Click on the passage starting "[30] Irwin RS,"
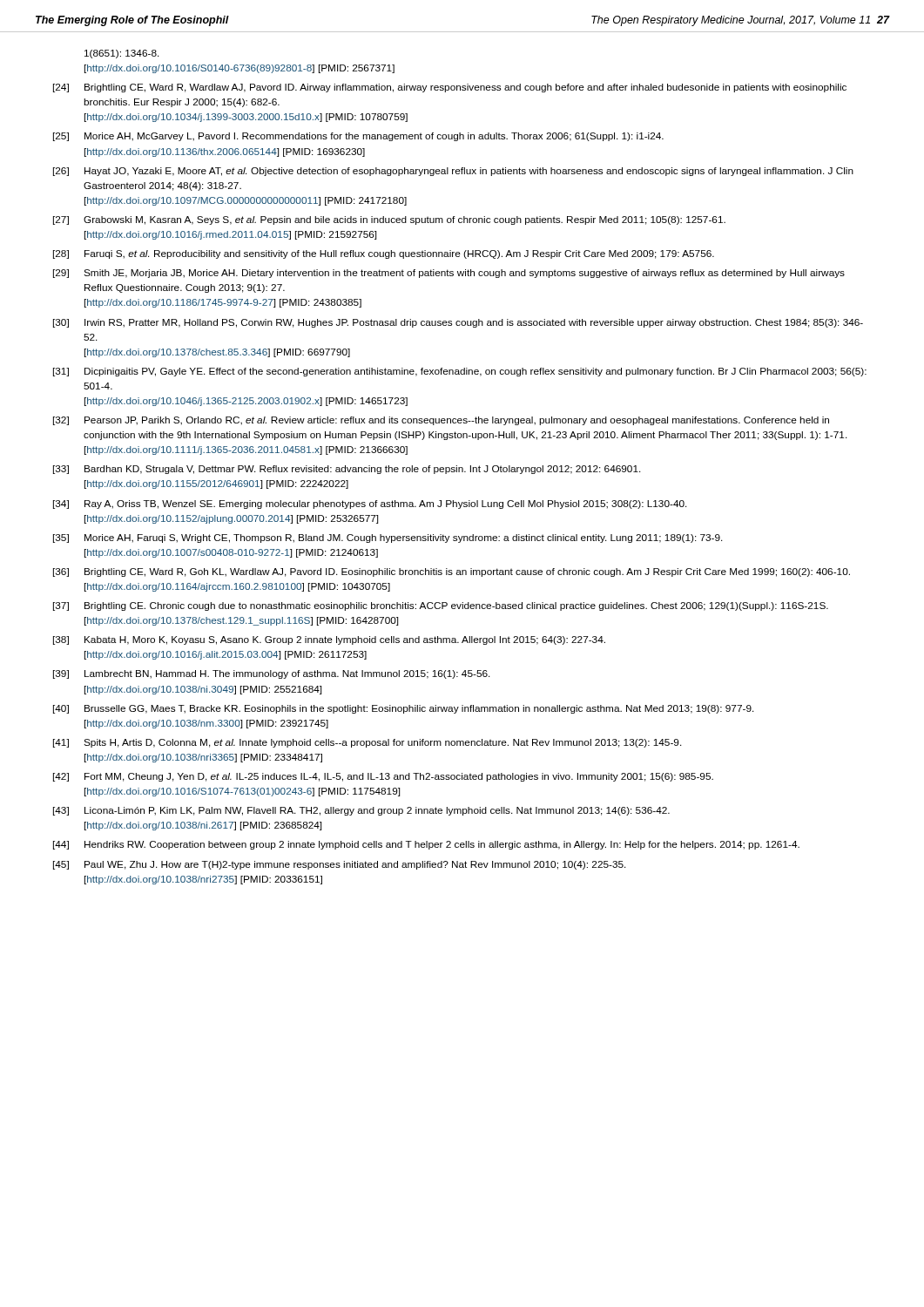Image resolution: width=924 pixels, height=1307 pixels. tap(462, 337)
